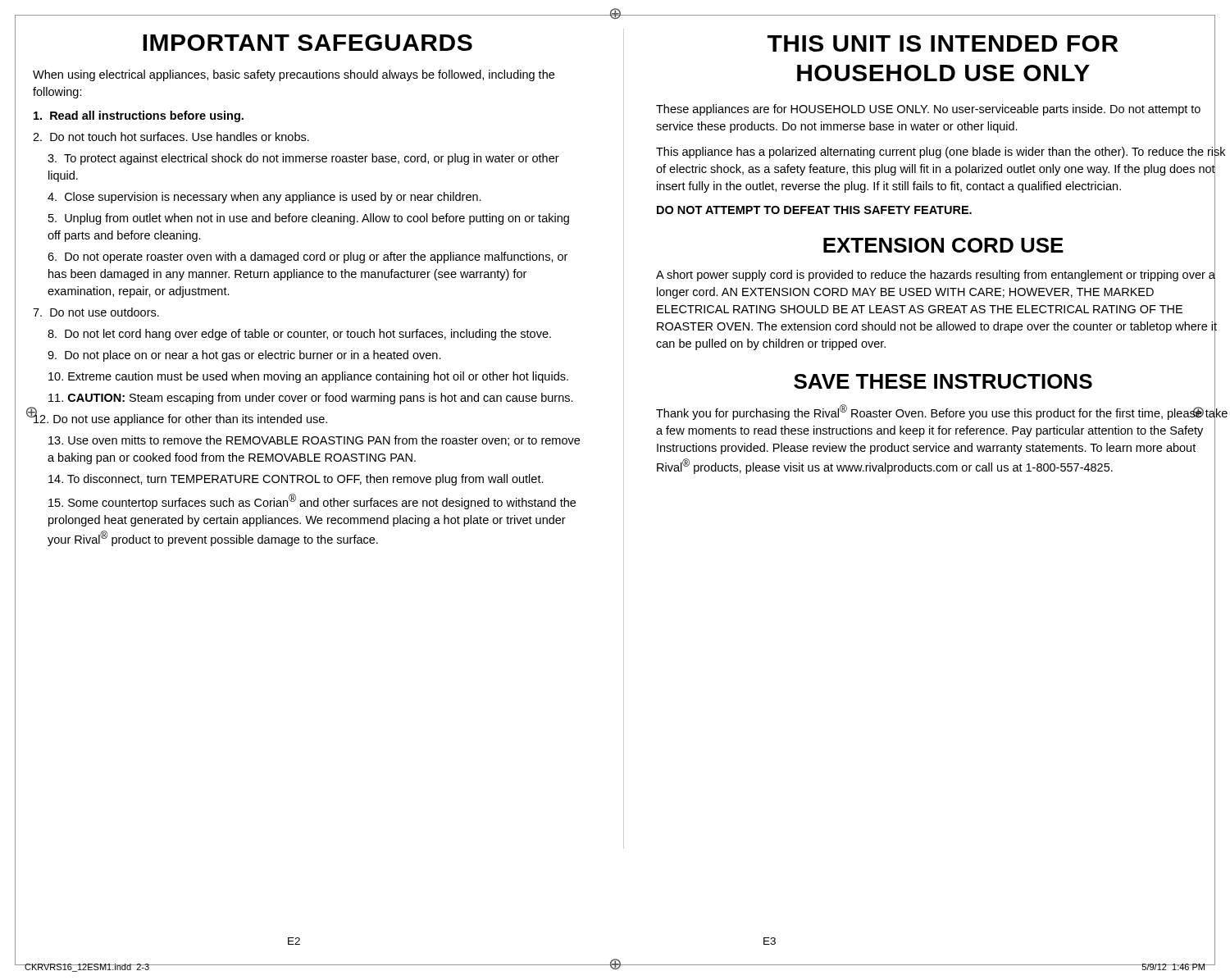Find the element starting "Read all instructions before using."
Image resolution: width=1230 pixels, height=980 pixels.
tap(139, 116)
